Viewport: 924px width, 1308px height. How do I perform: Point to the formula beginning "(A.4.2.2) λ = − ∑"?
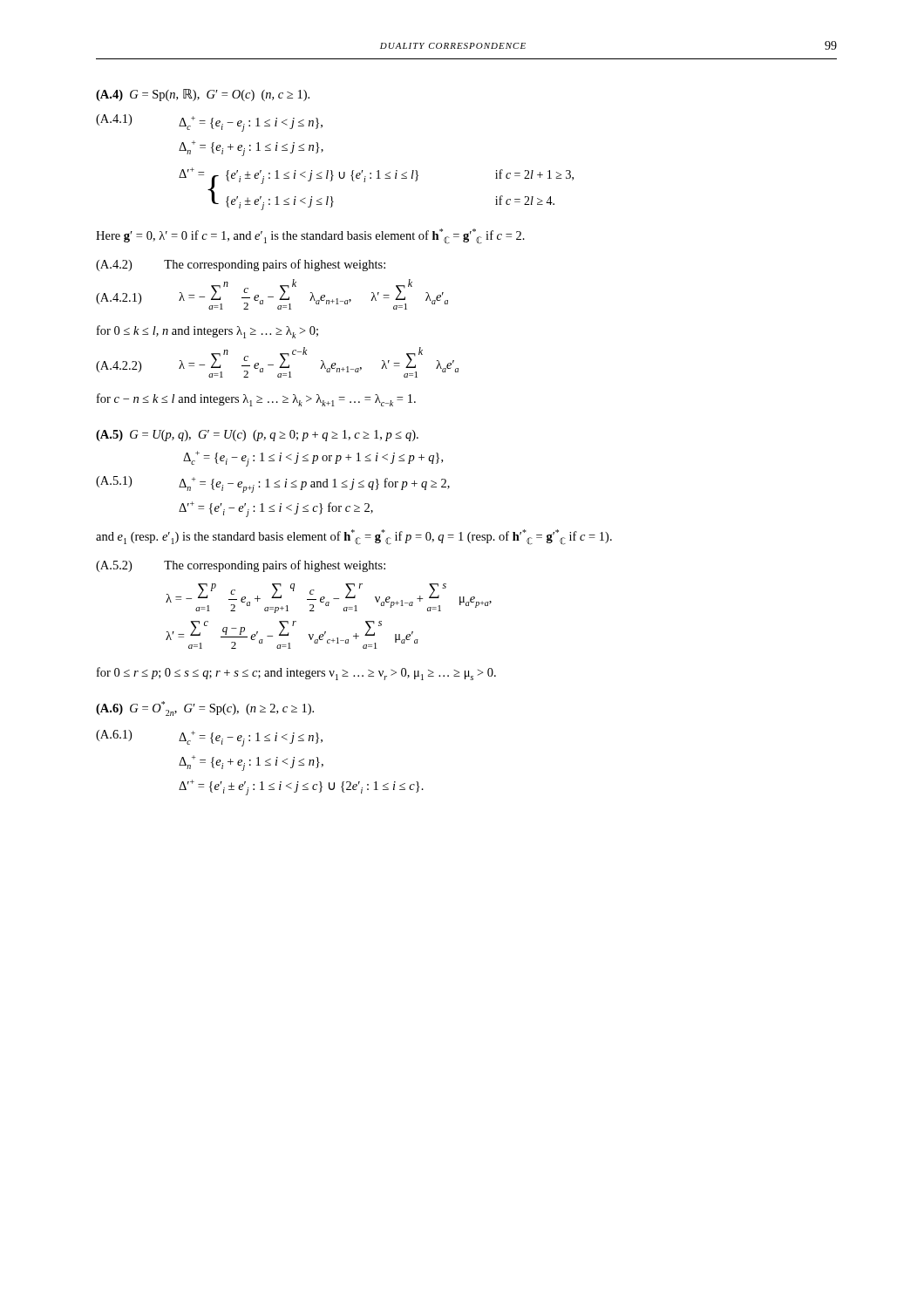466,366
